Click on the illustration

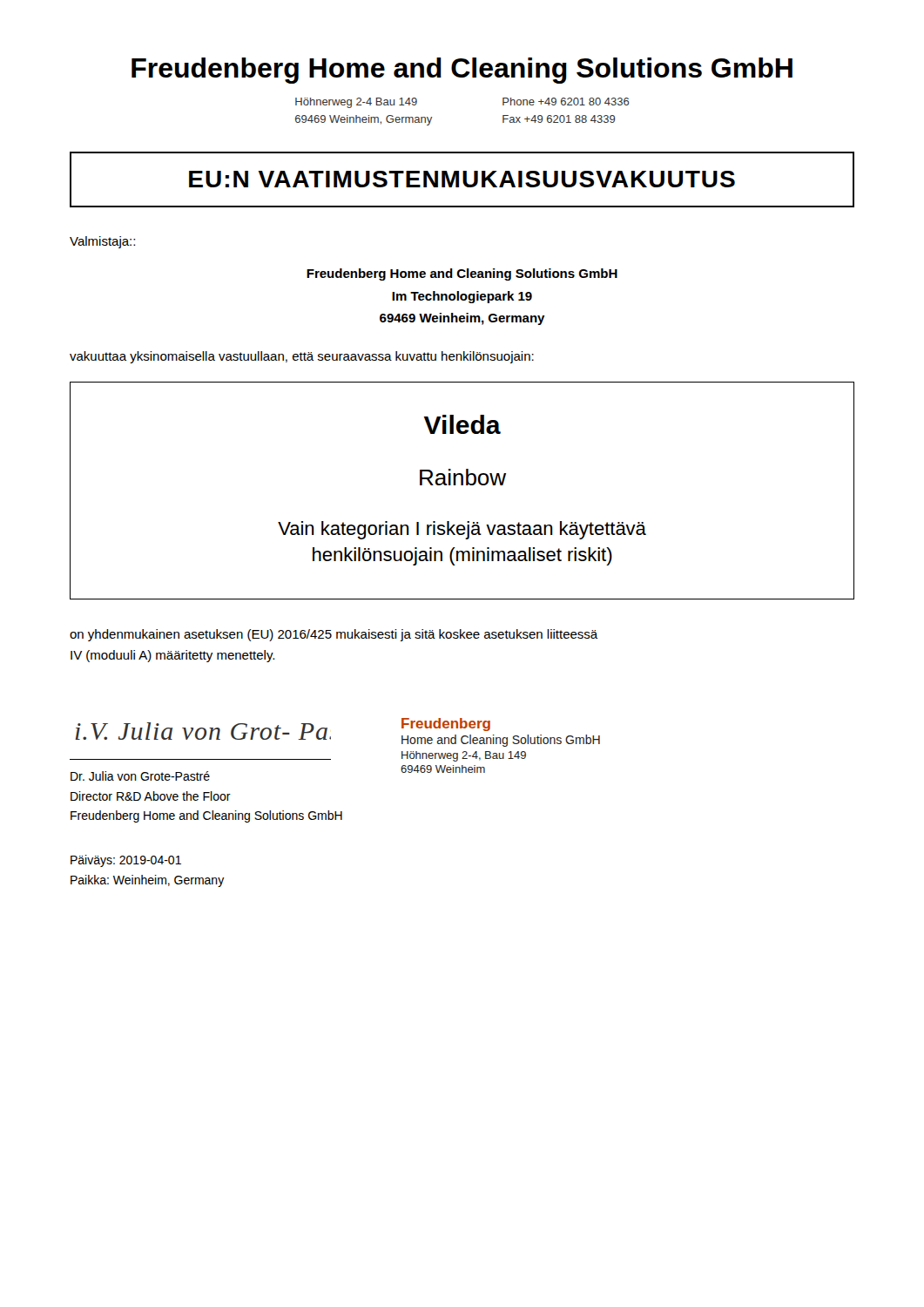[x=209, y=728]
